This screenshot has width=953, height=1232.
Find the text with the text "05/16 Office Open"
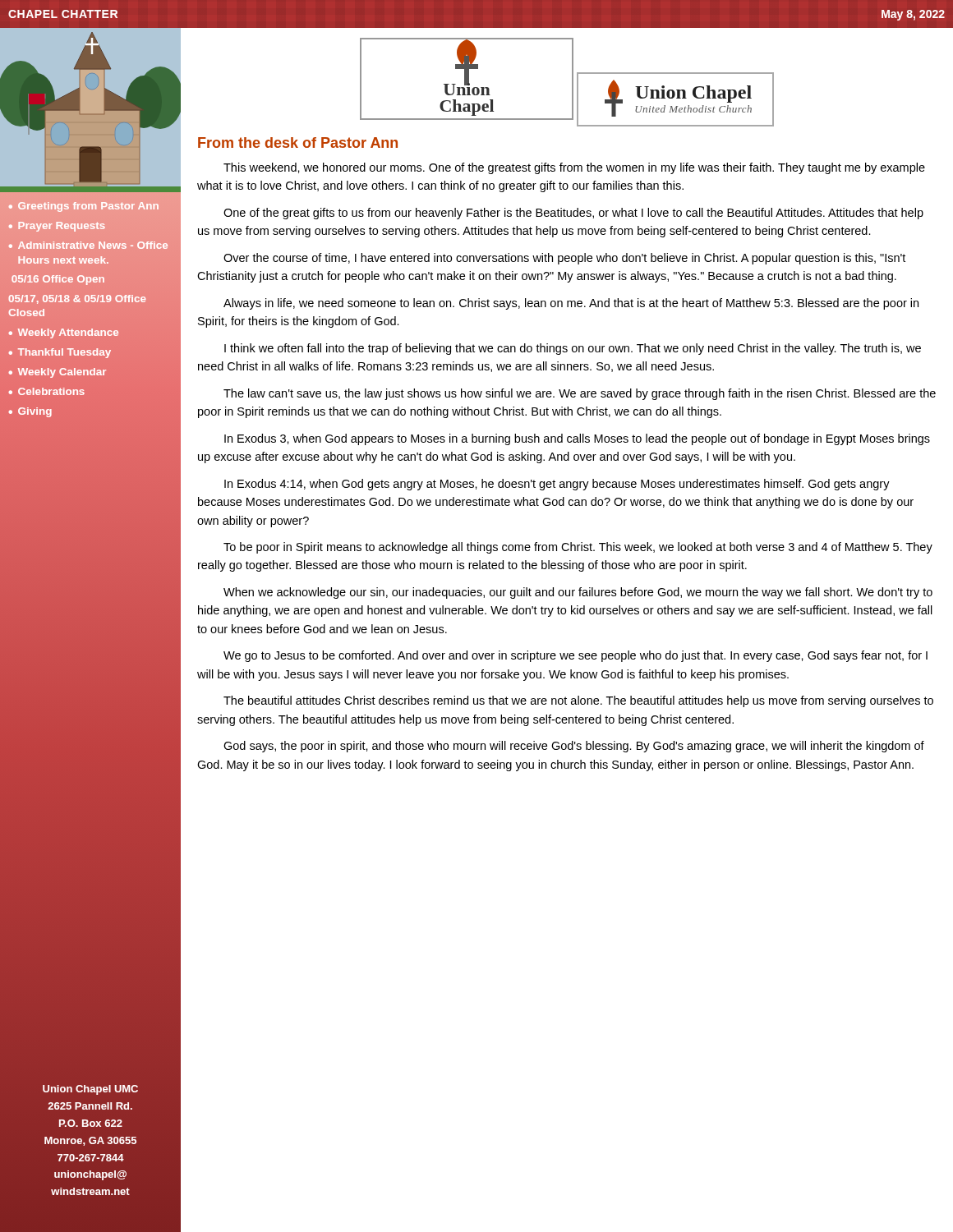[x=57, y=279]
